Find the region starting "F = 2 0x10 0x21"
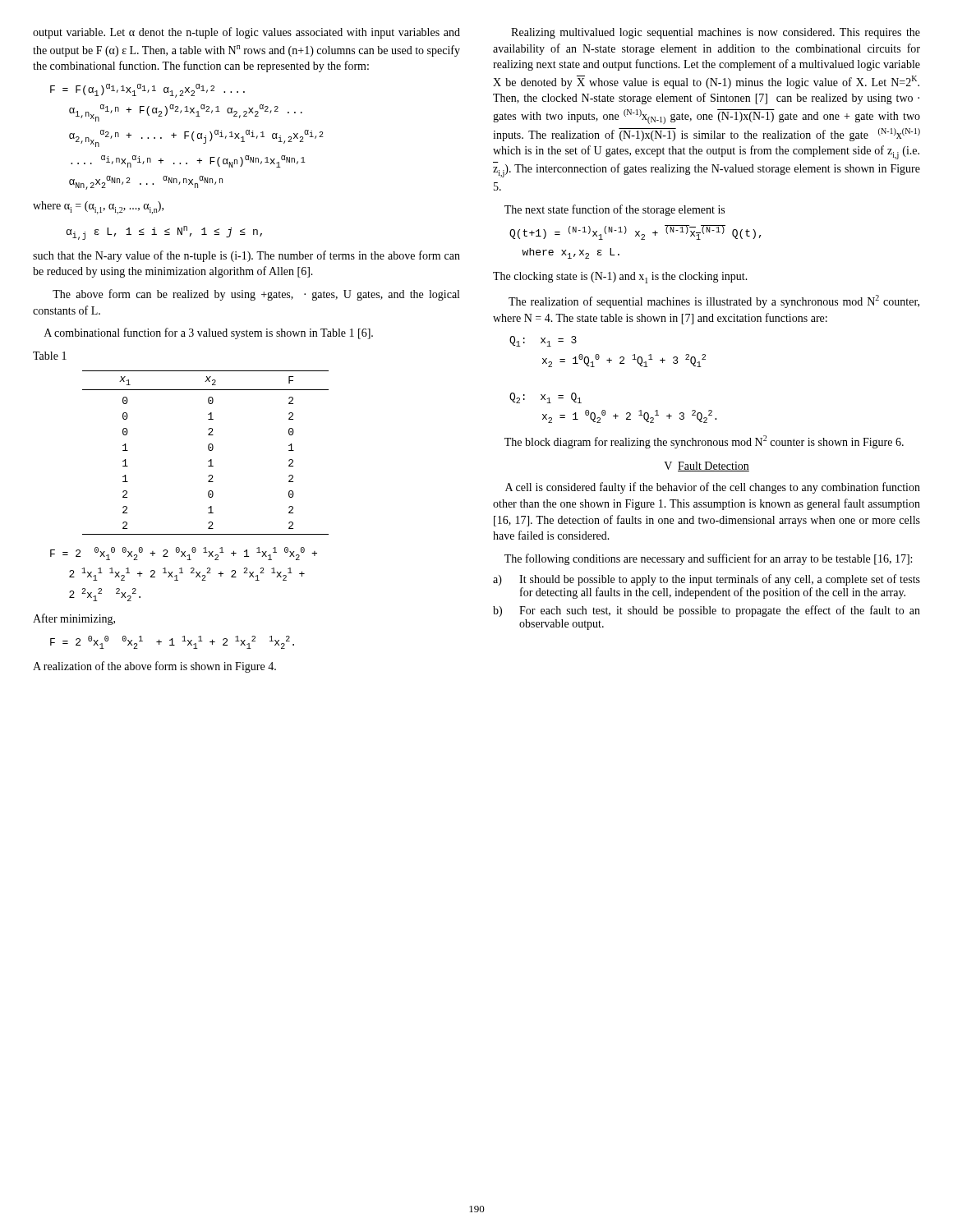953x1232 pixels. pos(255,644)
